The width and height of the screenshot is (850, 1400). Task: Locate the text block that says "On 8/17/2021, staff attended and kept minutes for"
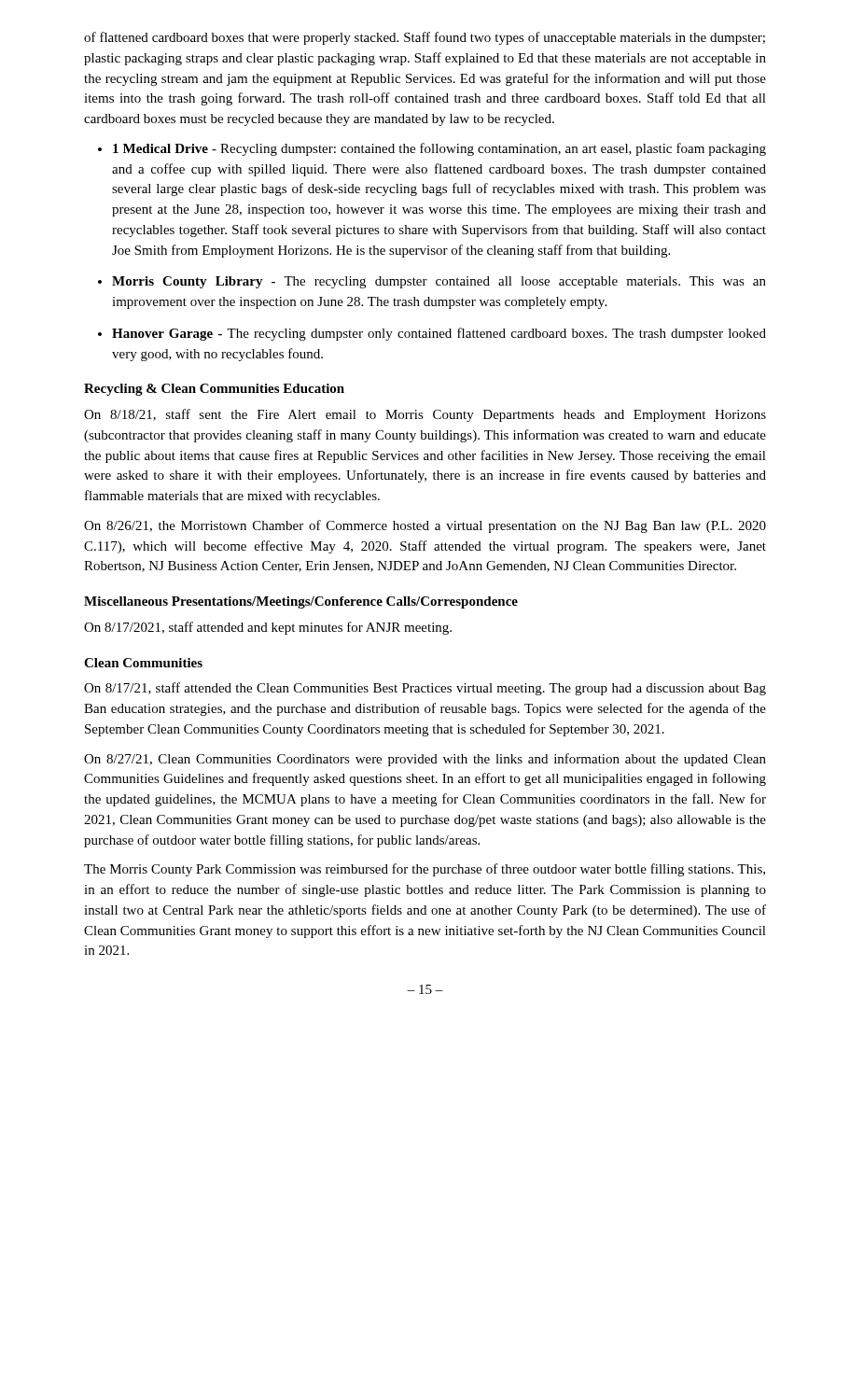425,628
